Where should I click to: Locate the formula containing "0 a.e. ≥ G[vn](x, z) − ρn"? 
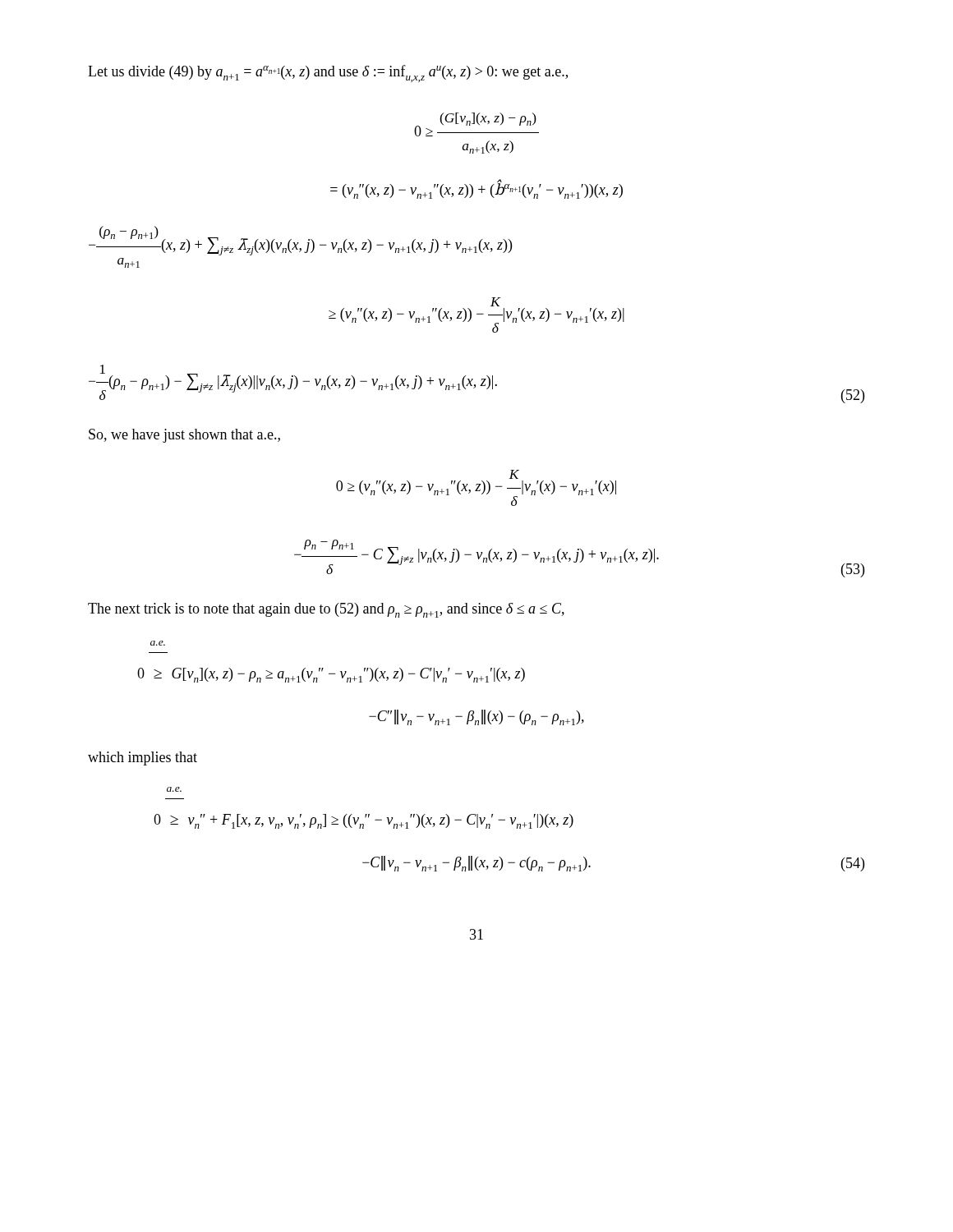tap(476, 684)
